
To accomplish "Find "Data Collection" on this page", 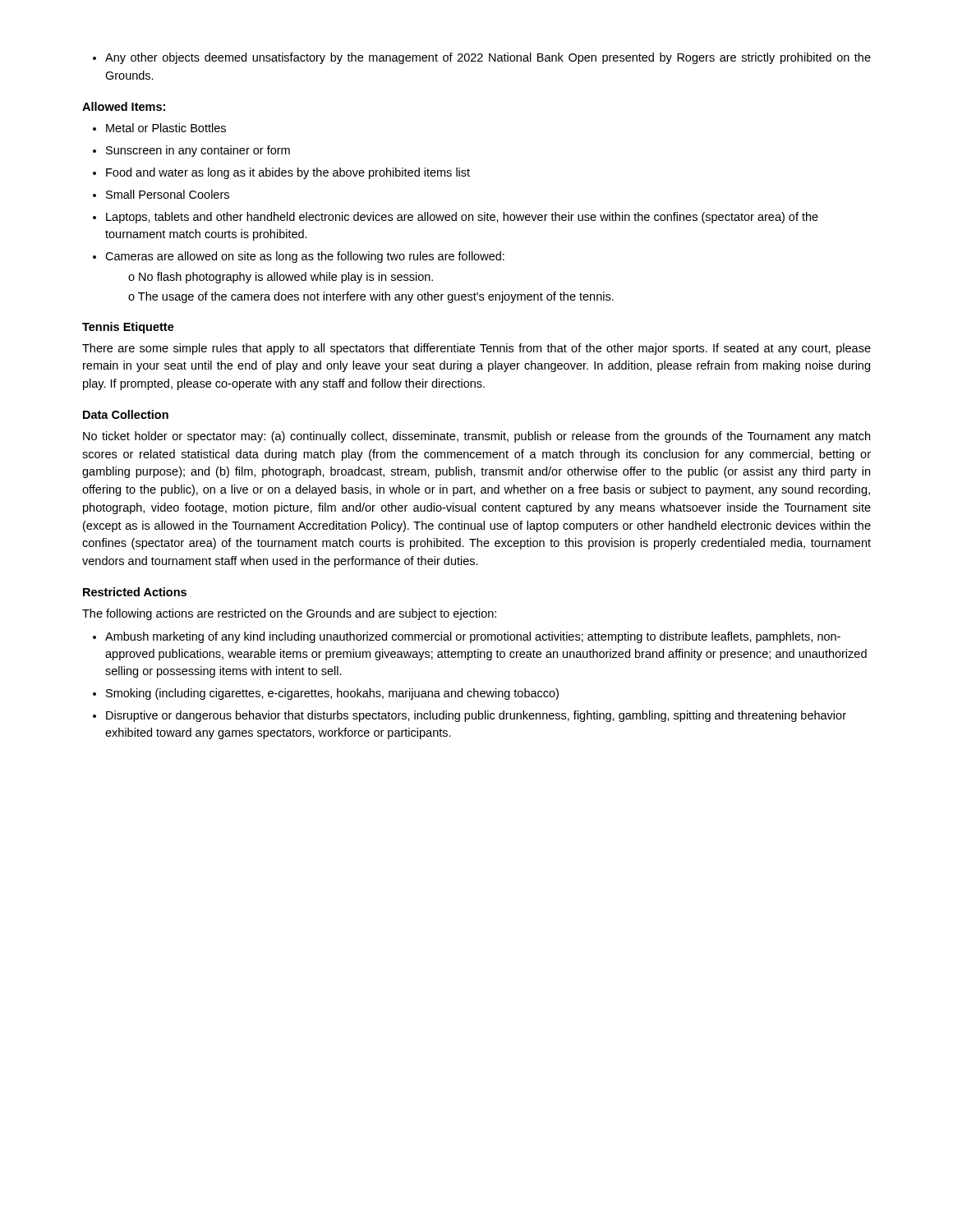I will tap(126, 415).
